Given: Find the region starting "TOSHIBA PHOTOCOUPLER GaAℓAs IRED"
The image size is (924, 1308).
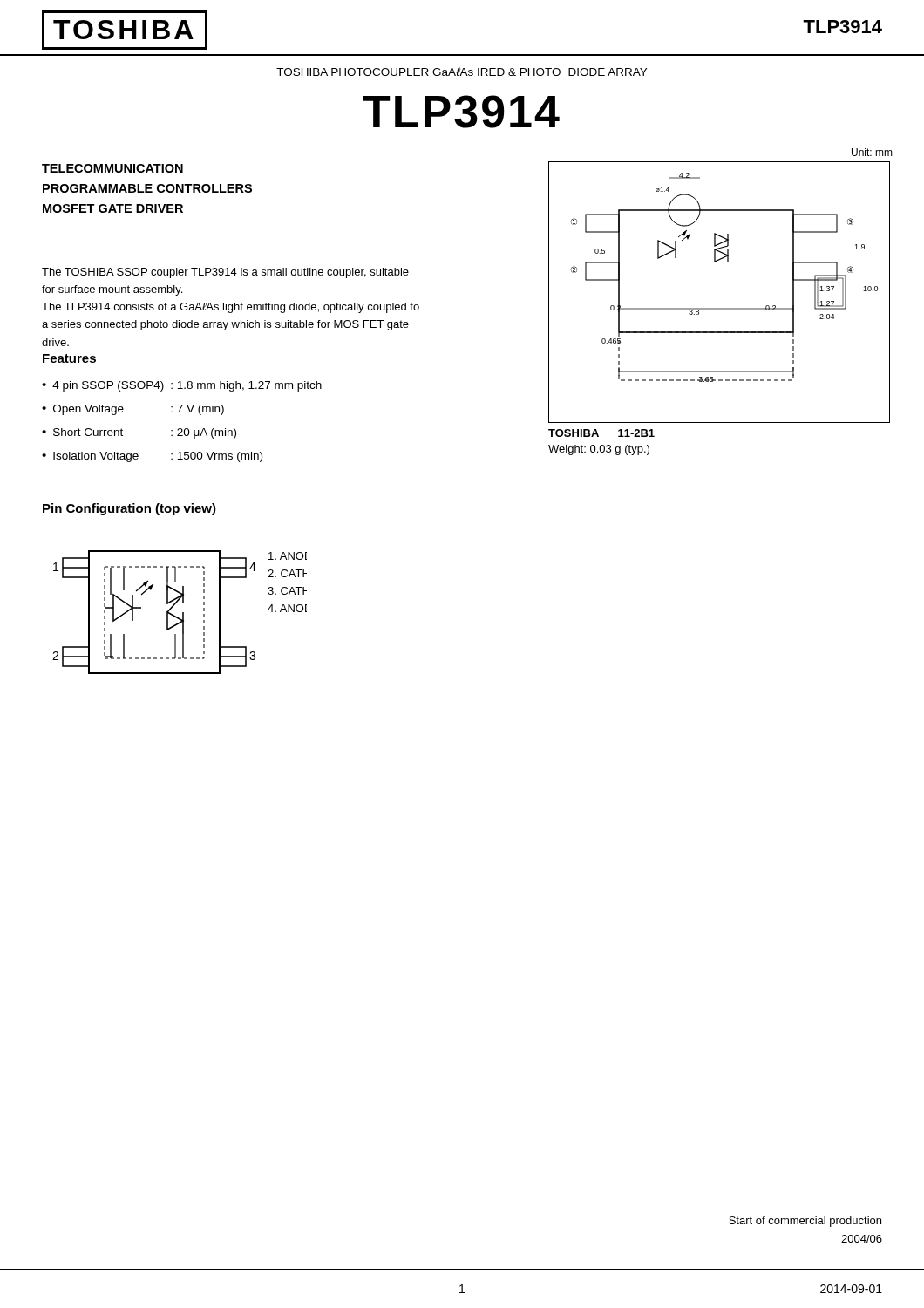Looking at the screenshot, I should (x=462, y=72).
